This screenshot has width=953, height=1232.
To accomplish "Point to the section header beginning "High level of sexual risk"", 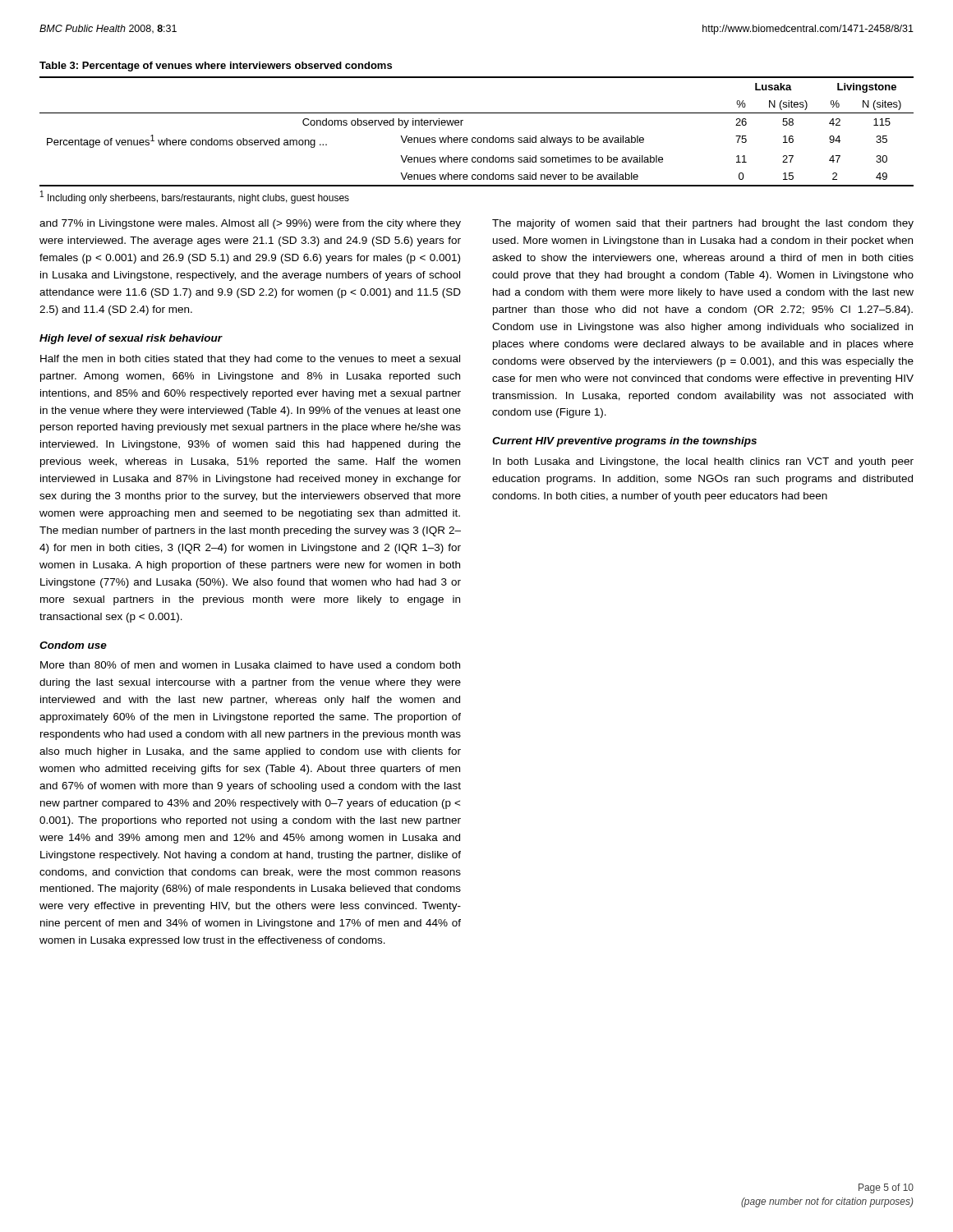I will (x=131, y=338).
